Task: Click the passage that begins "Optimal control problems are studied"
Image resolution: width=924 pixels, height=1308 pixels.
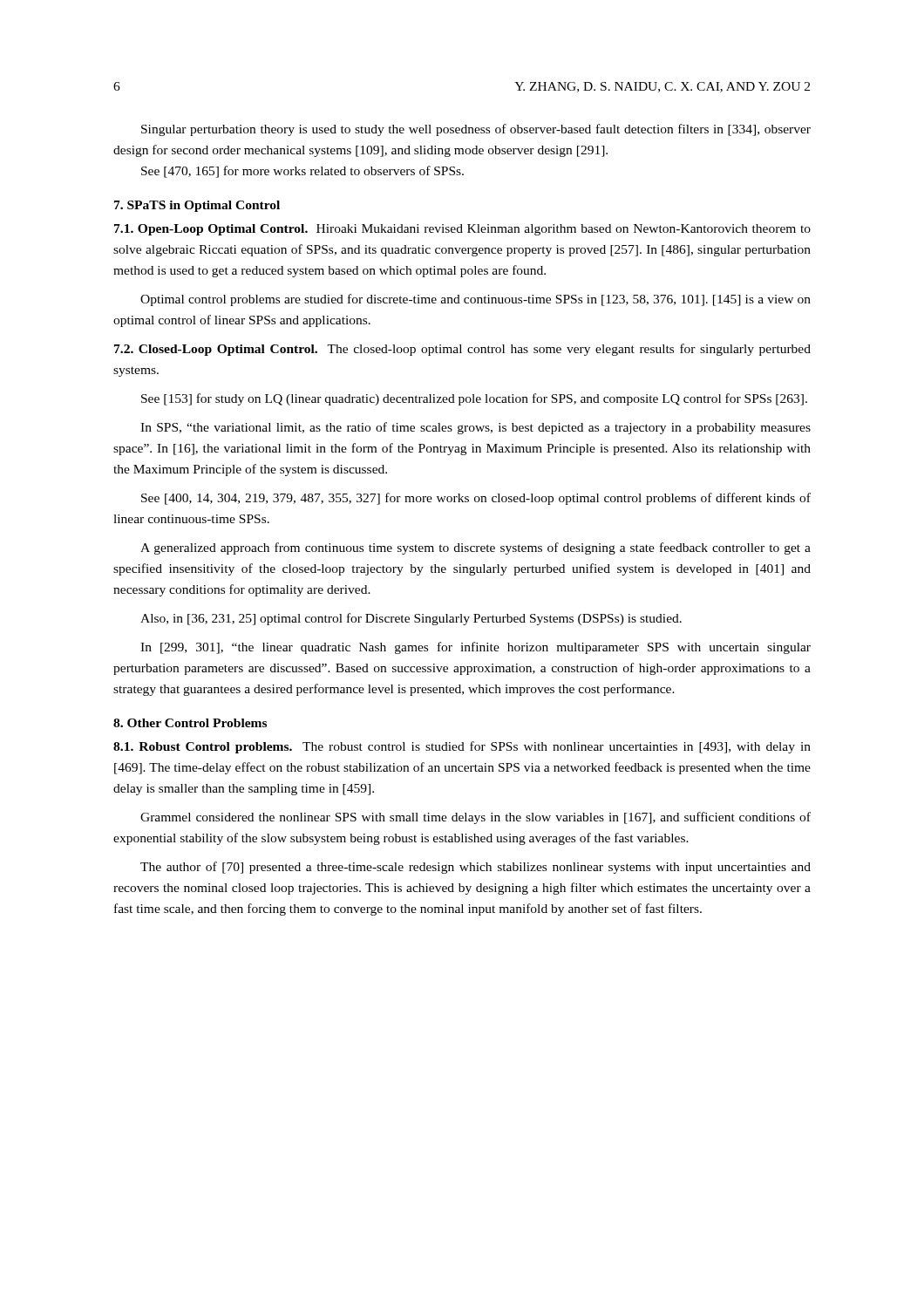Action: pos(462,310)
